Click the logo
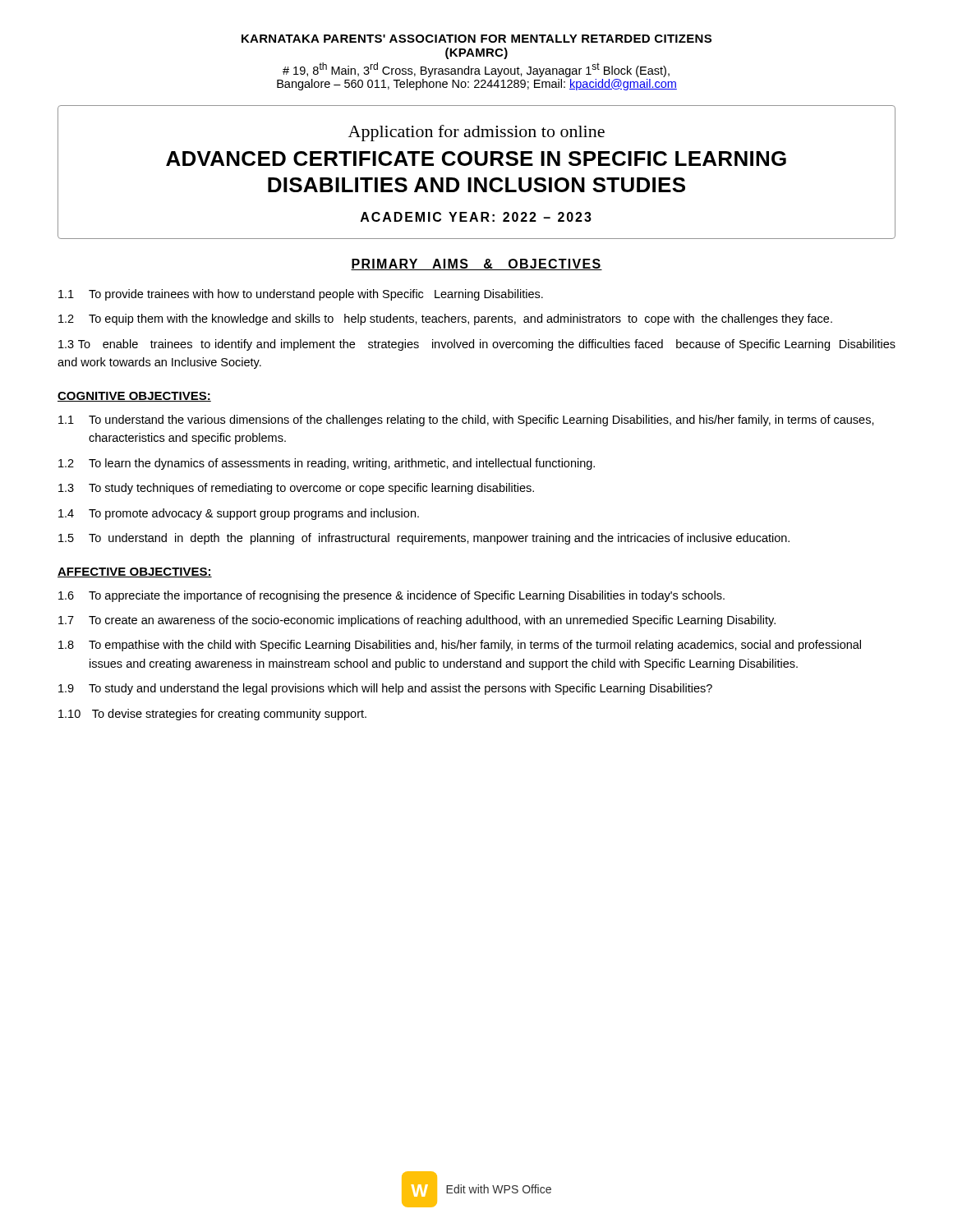 click(476, 1189)
